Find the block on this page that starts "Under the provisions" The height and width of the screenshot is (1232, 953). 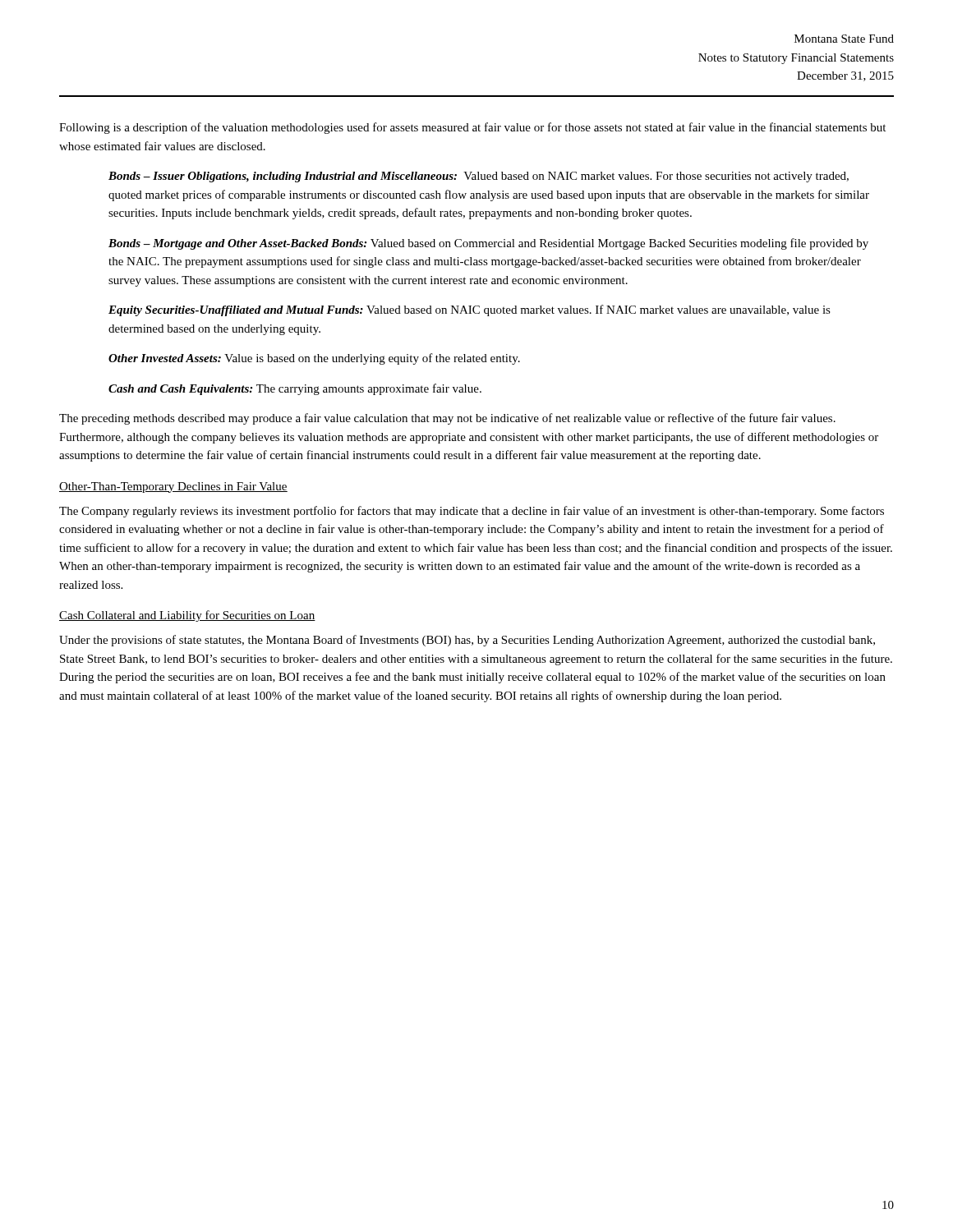coord(476,668)
